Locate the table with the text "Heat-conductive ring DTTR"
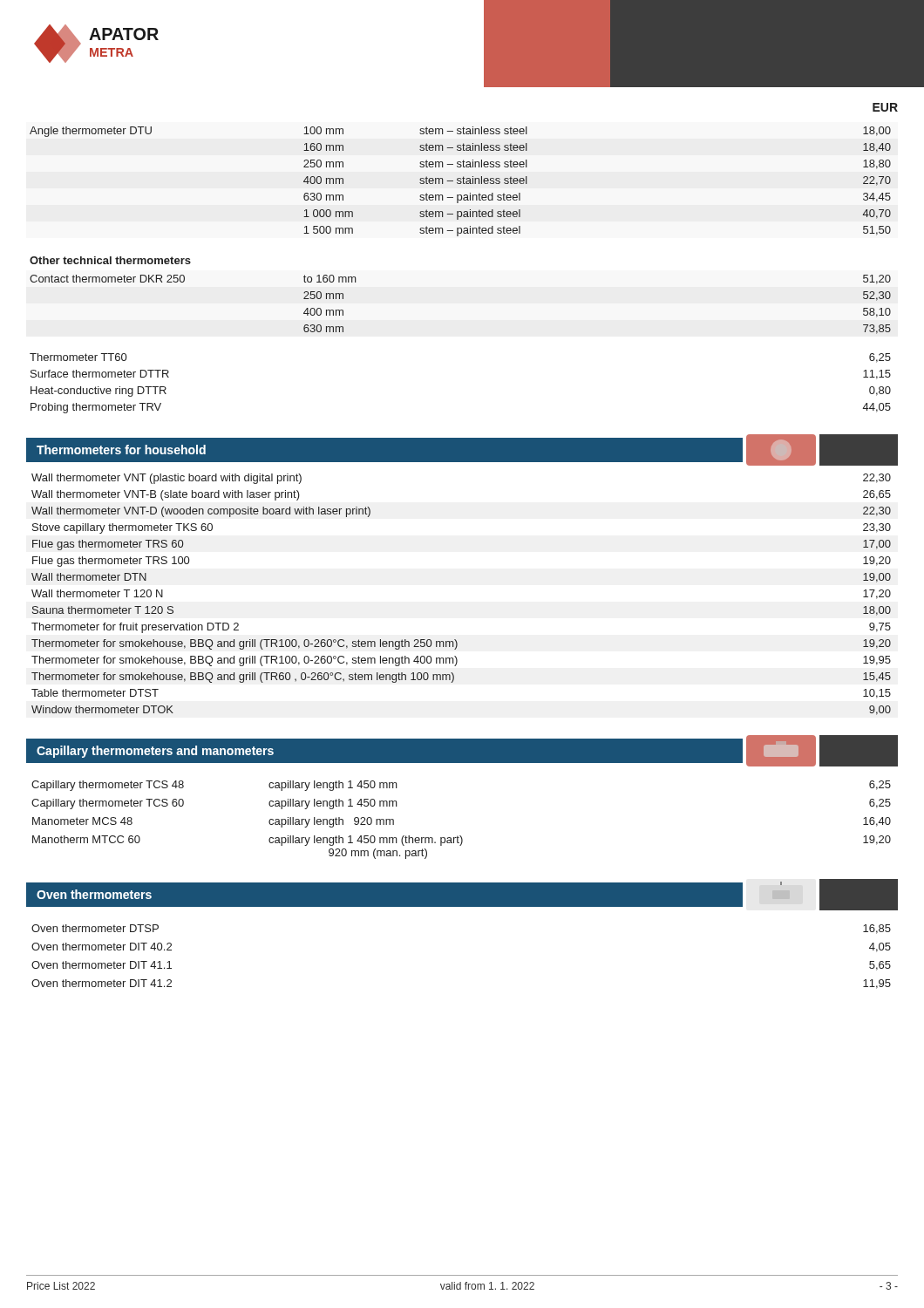The image size is (924, 1308). [x=462, y=382]
